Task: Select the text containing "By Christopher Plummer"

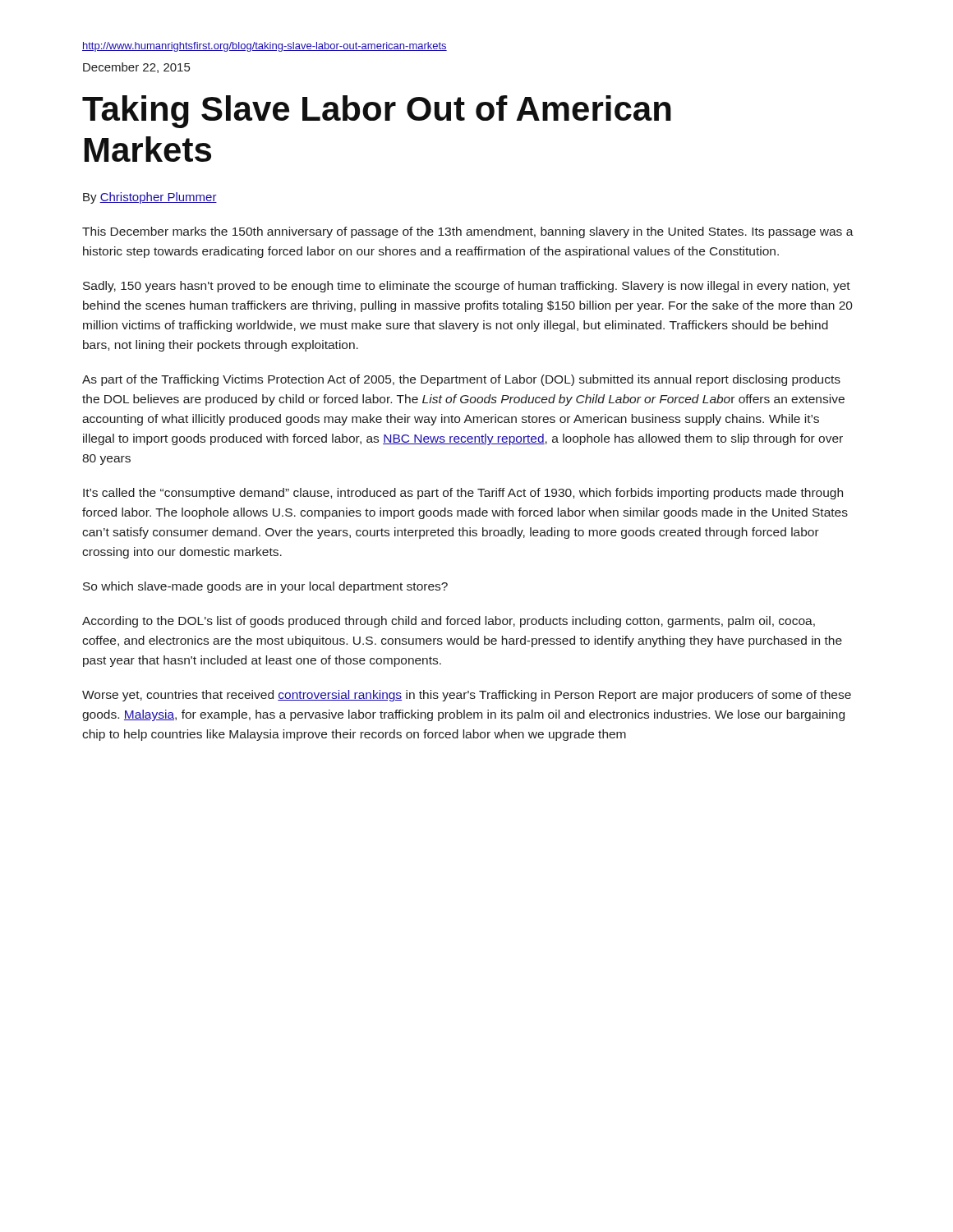Action: 149,197
